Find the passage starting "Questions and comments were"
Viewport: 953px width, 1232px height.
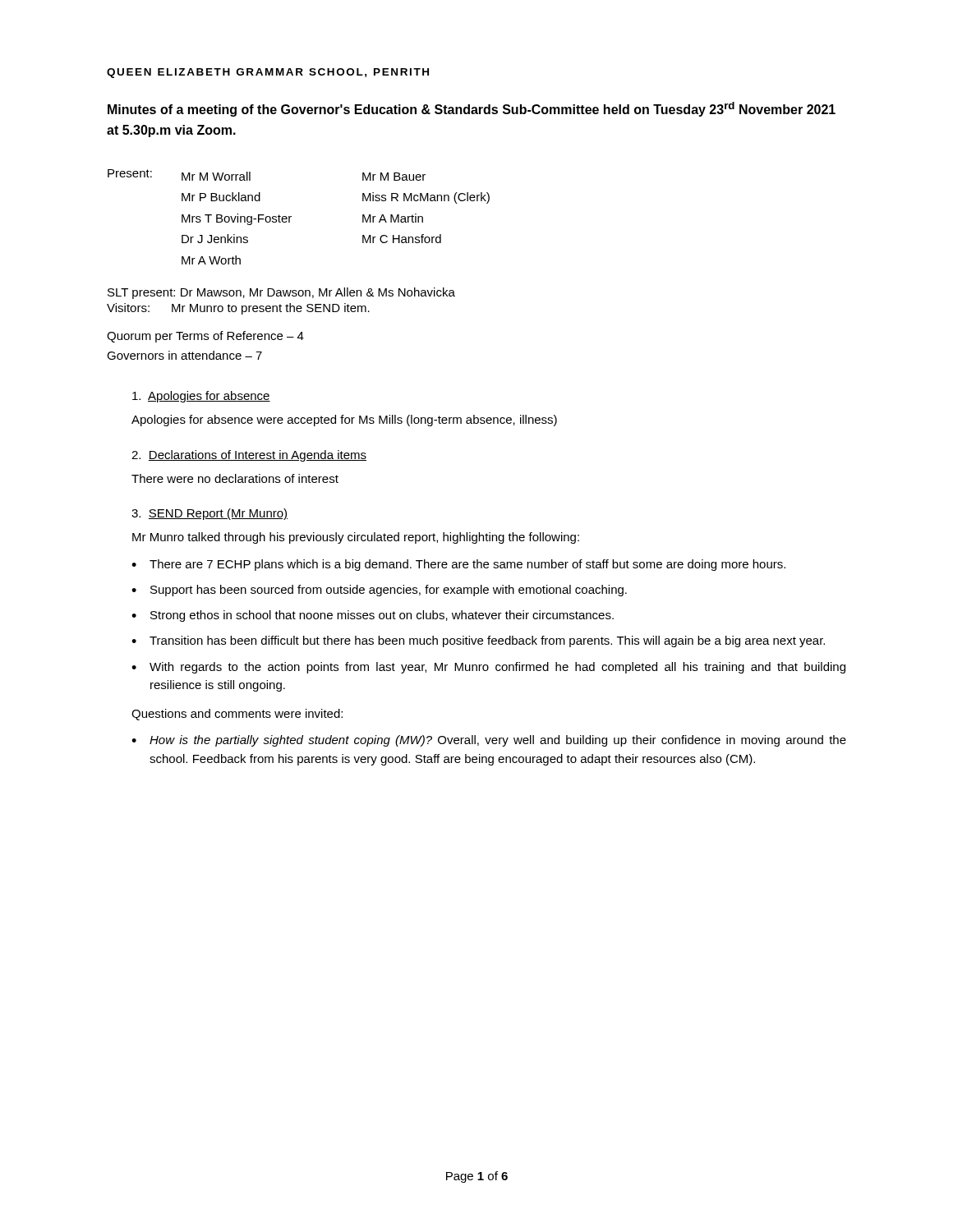pos(238,713)
